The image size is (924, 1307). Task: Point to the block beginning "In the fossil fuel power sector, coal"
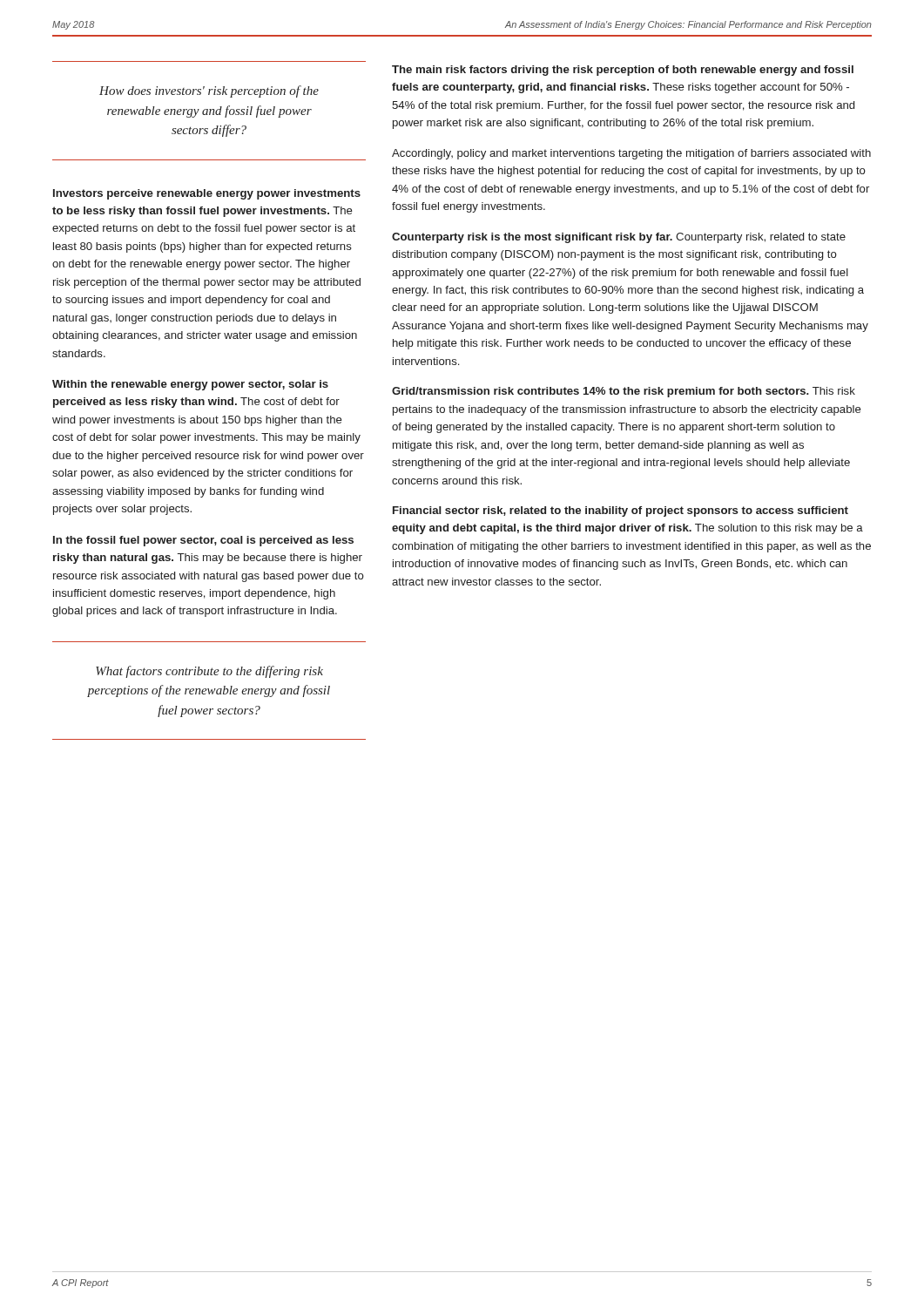tap(208, 575)
